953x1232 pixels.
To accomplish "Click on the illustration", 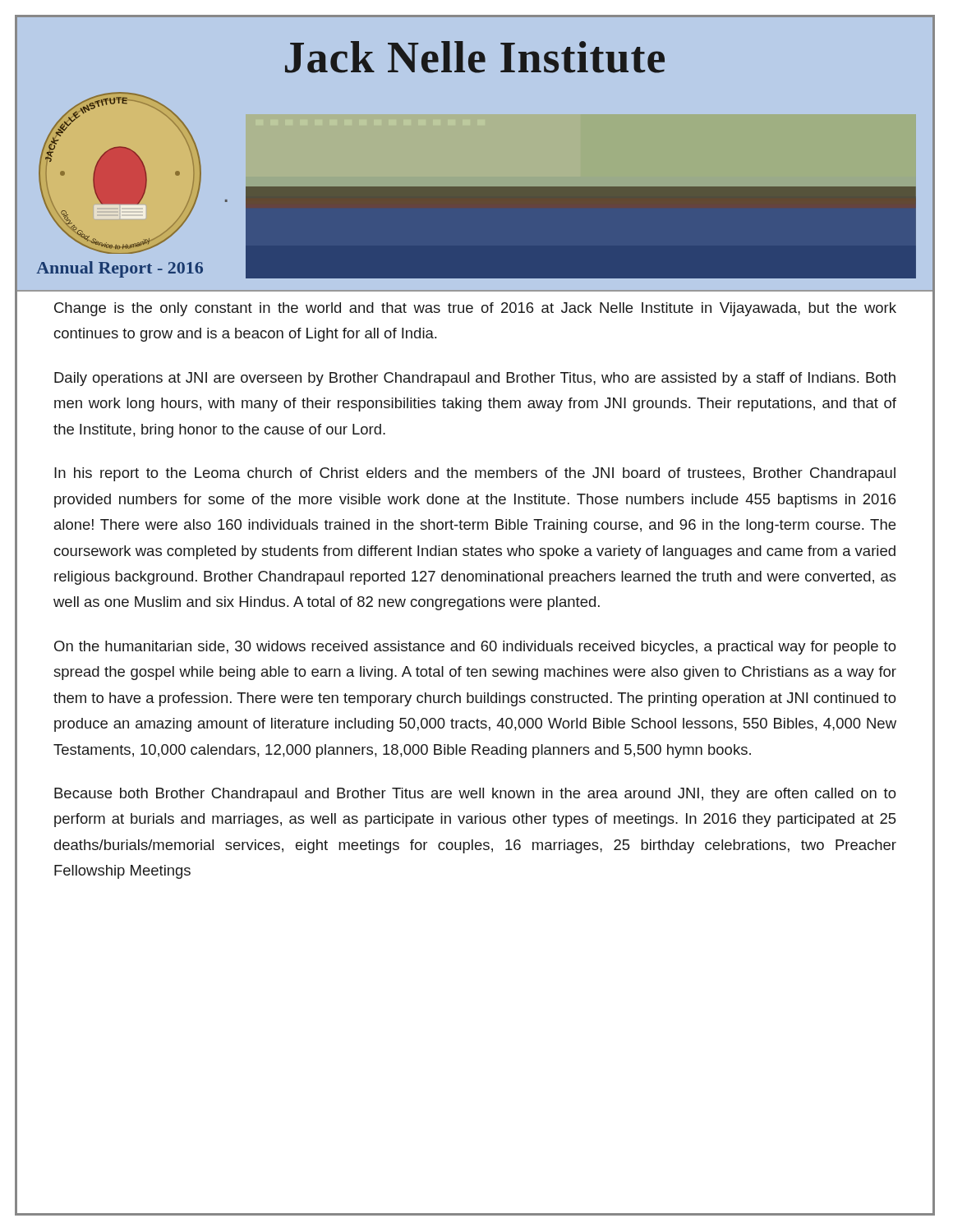I will [x=475, y=154].
